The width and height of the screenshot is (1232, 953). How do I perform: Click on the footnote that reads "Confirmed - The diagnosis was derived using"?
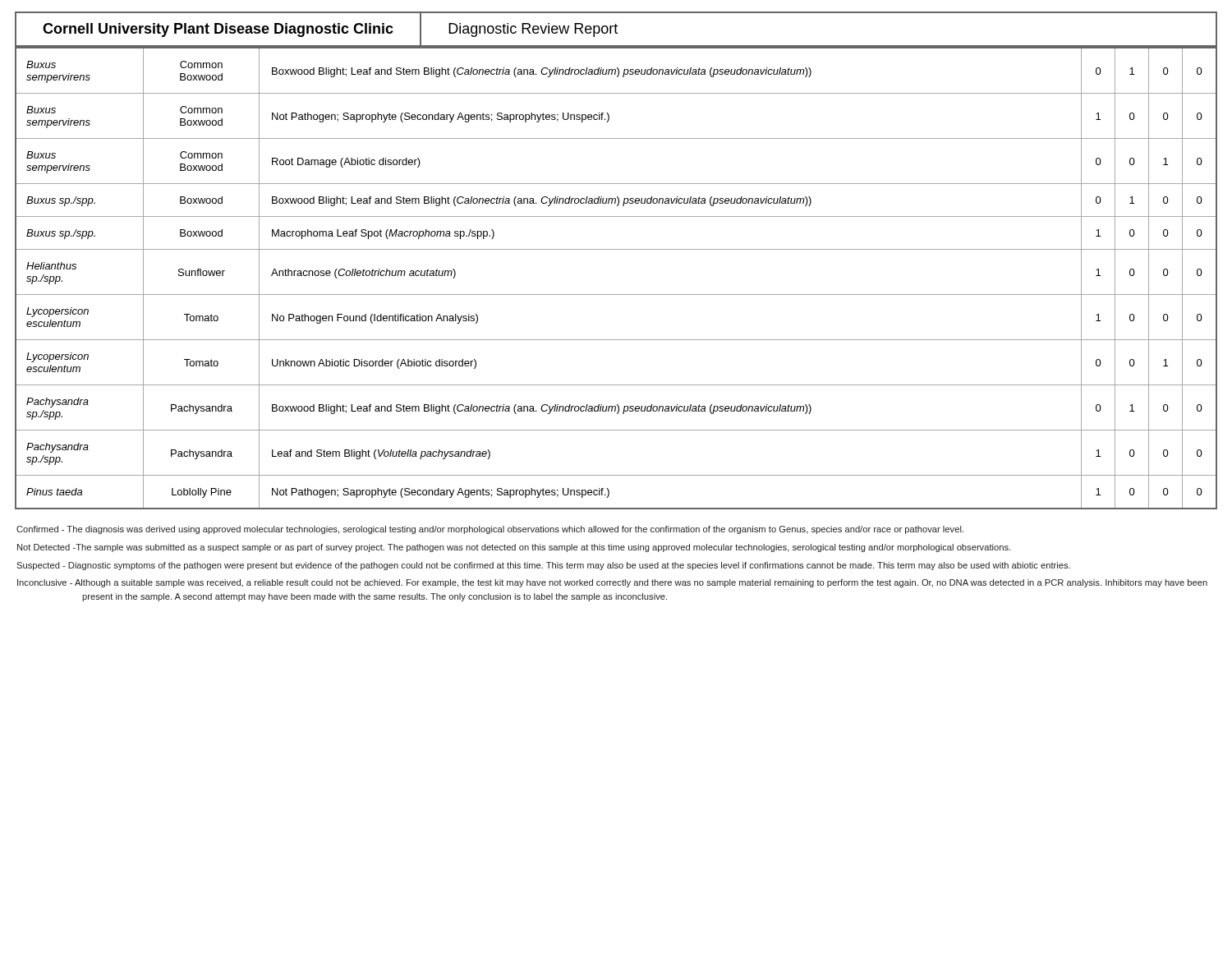pyautogui.click(x=490, y=529)
